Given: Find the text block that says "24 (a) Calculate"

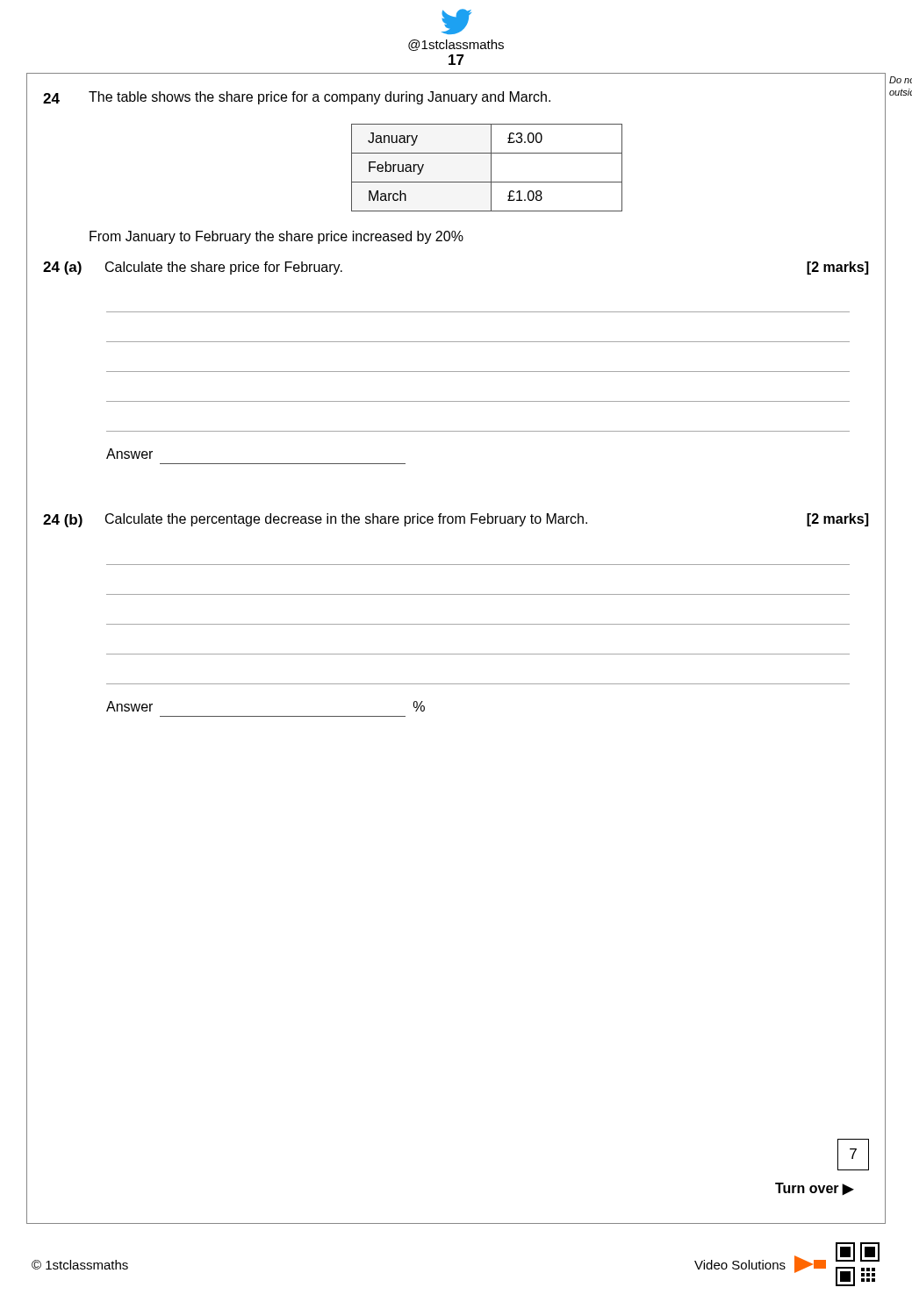Looking at the screenshot, I should click(x=72, y=268).
